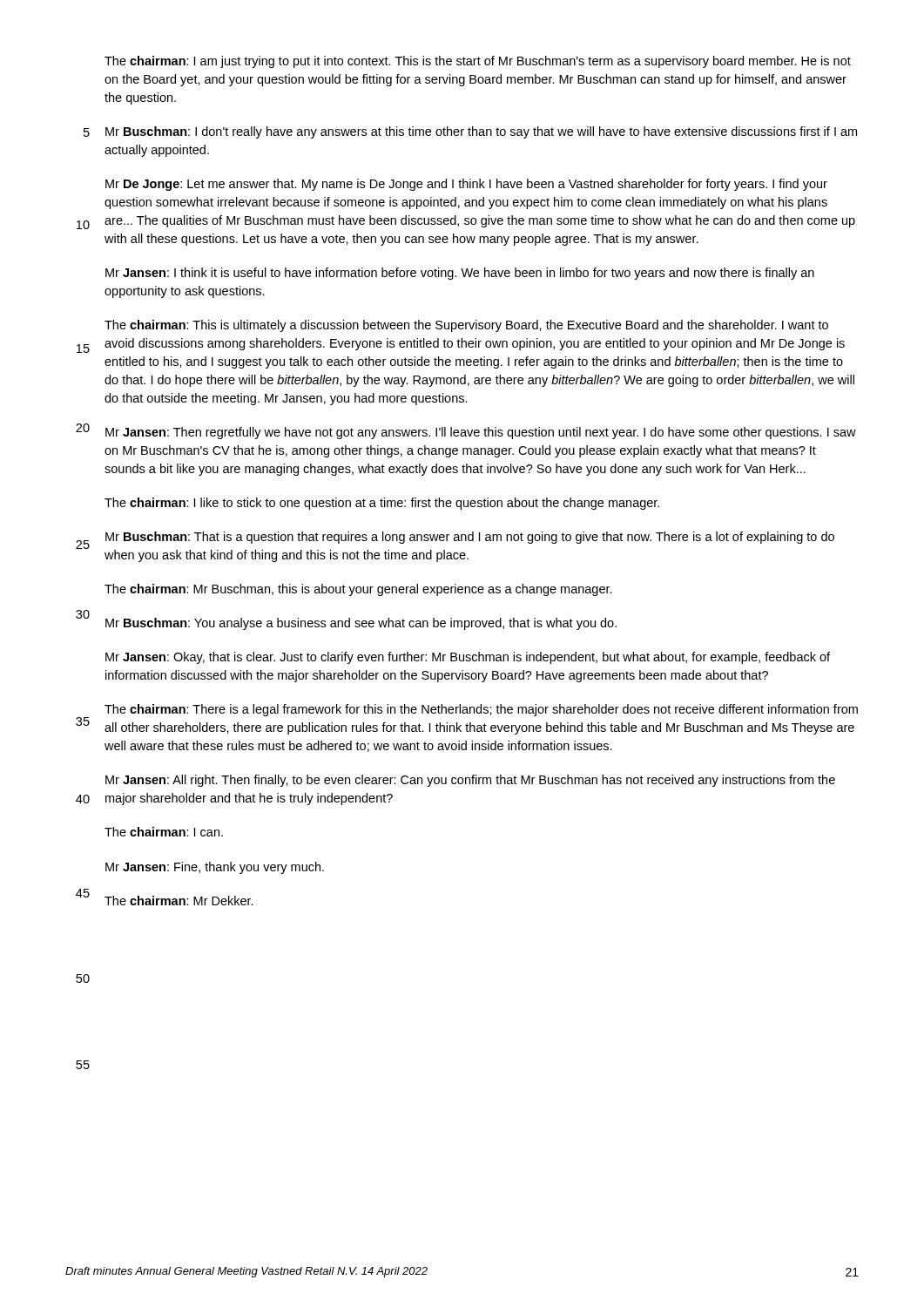This screenshot has width=924, height=1307.
Task: Locate the block starting "Mr Jansen: Okay, that"
Action: tap(482, 667)
